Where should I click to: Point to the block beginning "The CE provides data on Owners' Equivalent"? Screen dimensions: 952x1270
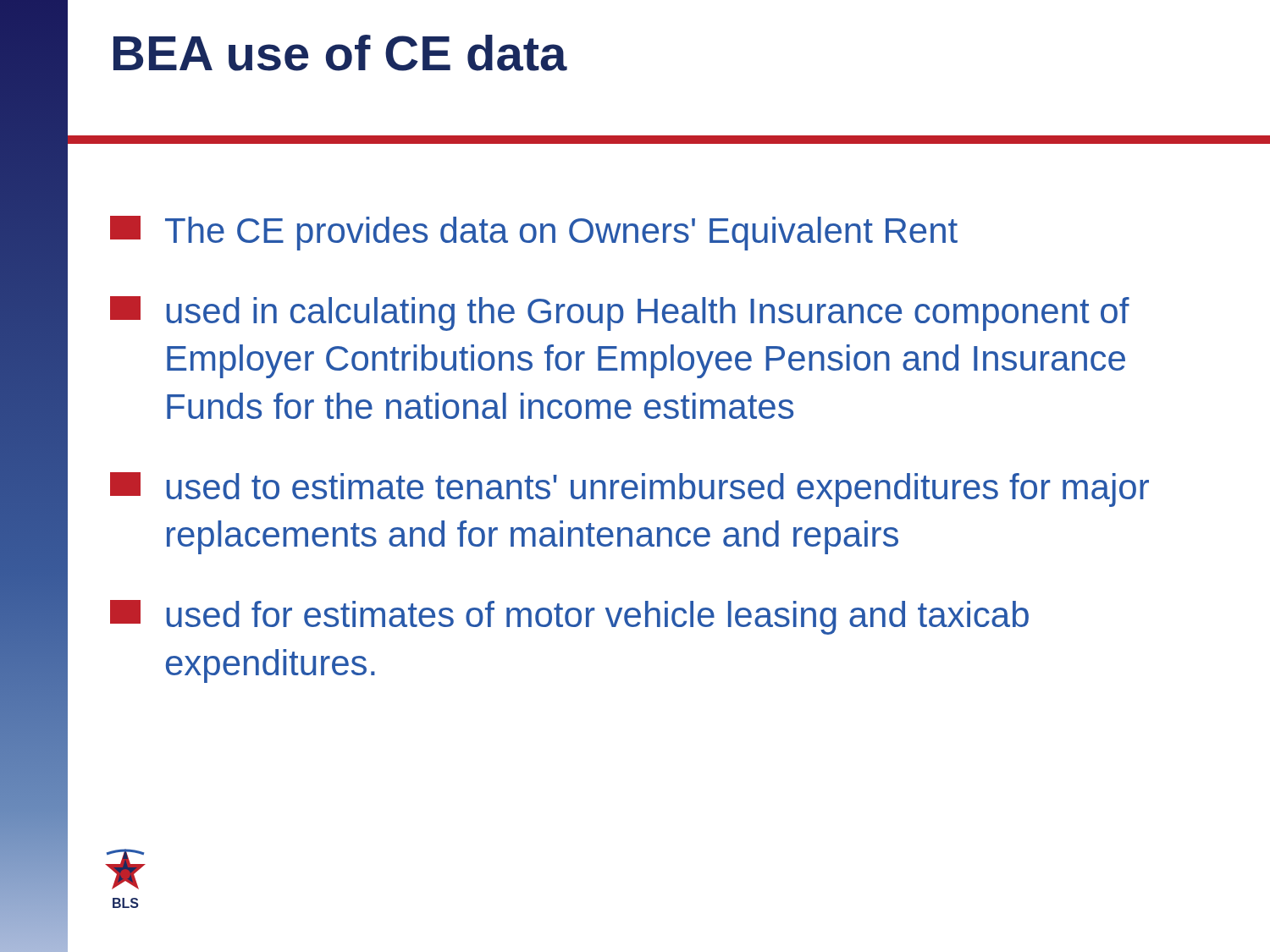click(x=652, y=231)
